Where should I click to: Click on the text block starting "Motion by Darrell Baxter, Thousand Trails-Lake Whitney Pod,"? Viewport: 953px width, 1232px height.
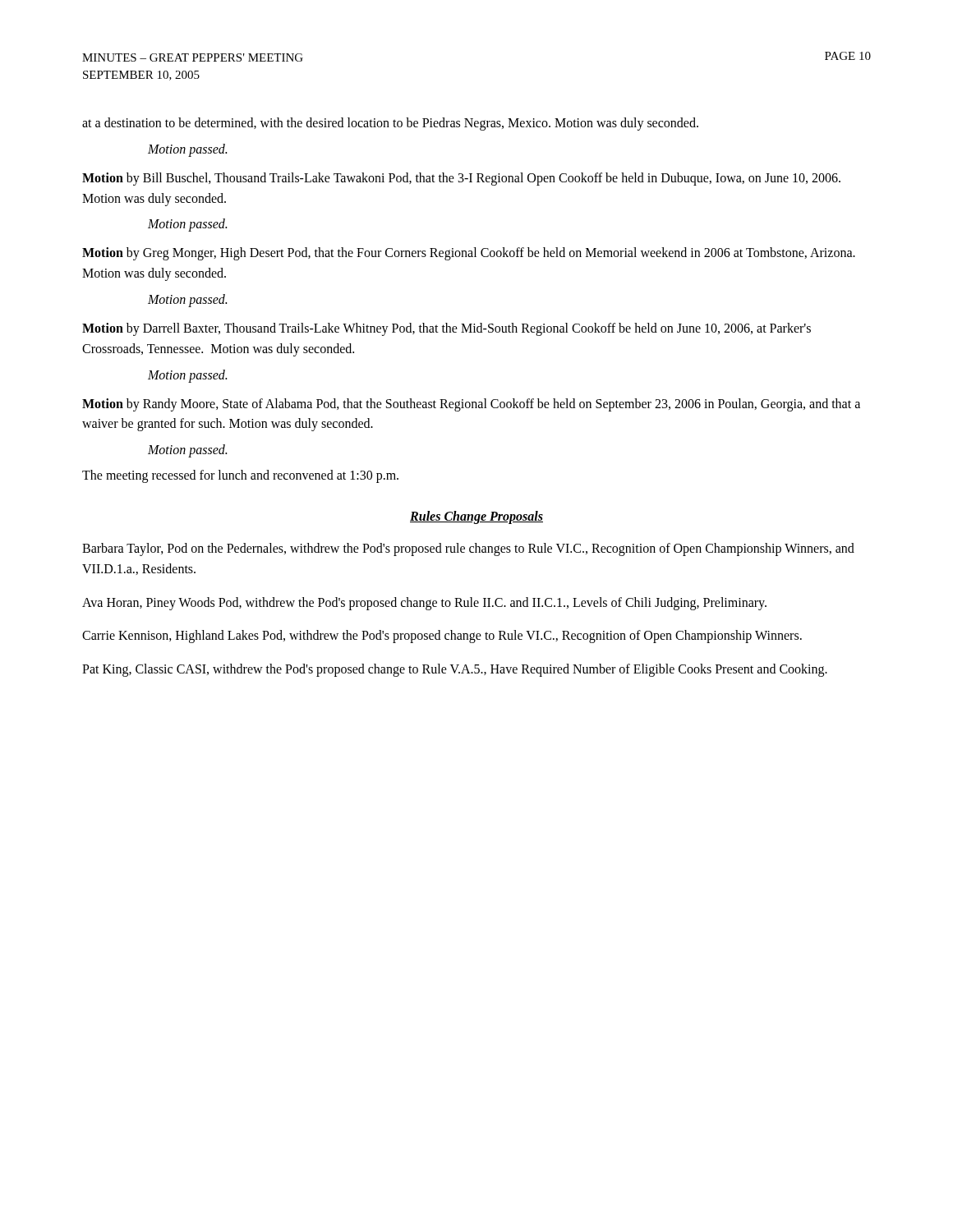[x=447, y=338]
